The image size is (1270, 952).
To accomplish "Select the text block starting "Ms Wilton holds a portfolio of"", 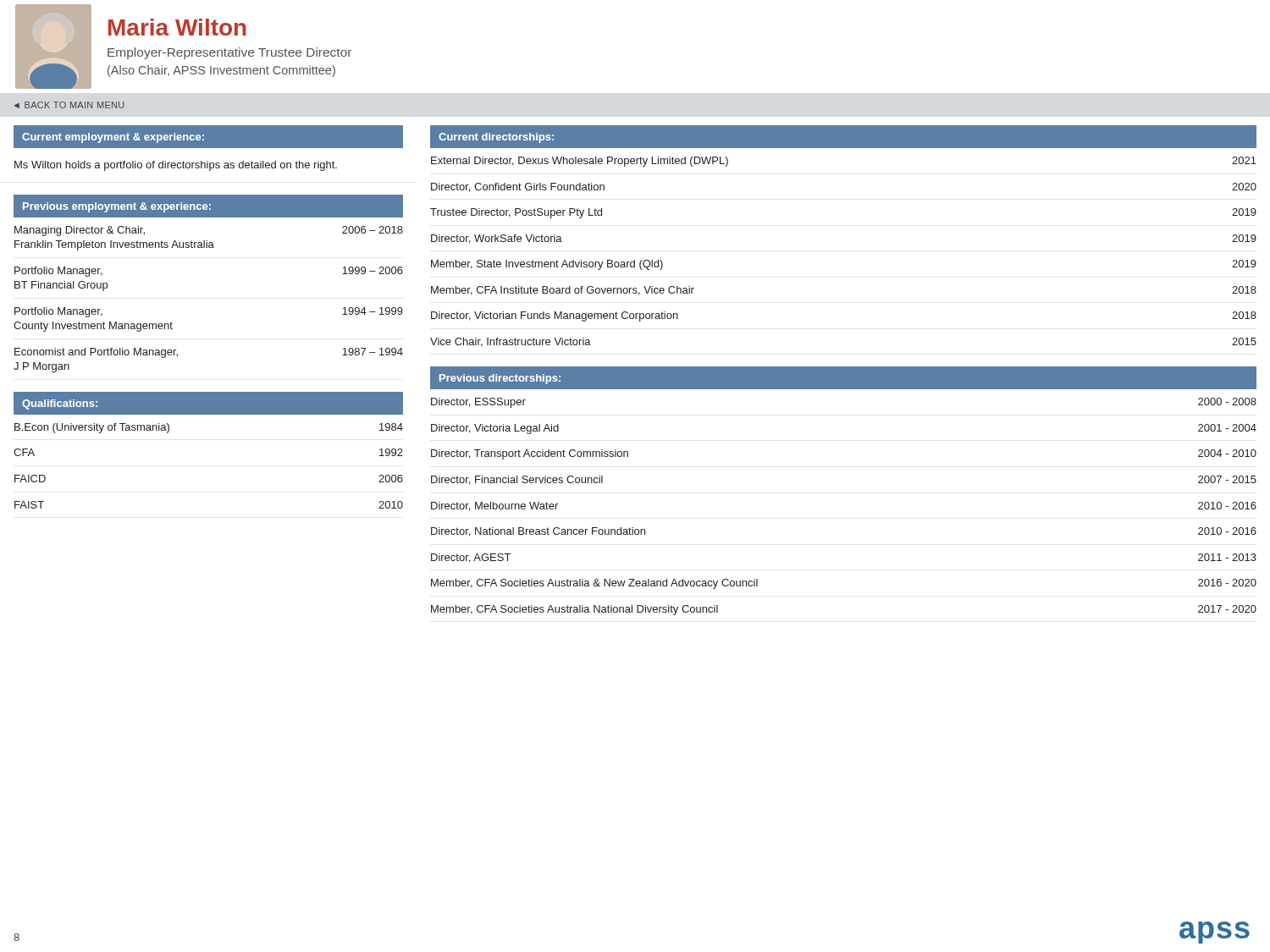I will tap(176, 165).
